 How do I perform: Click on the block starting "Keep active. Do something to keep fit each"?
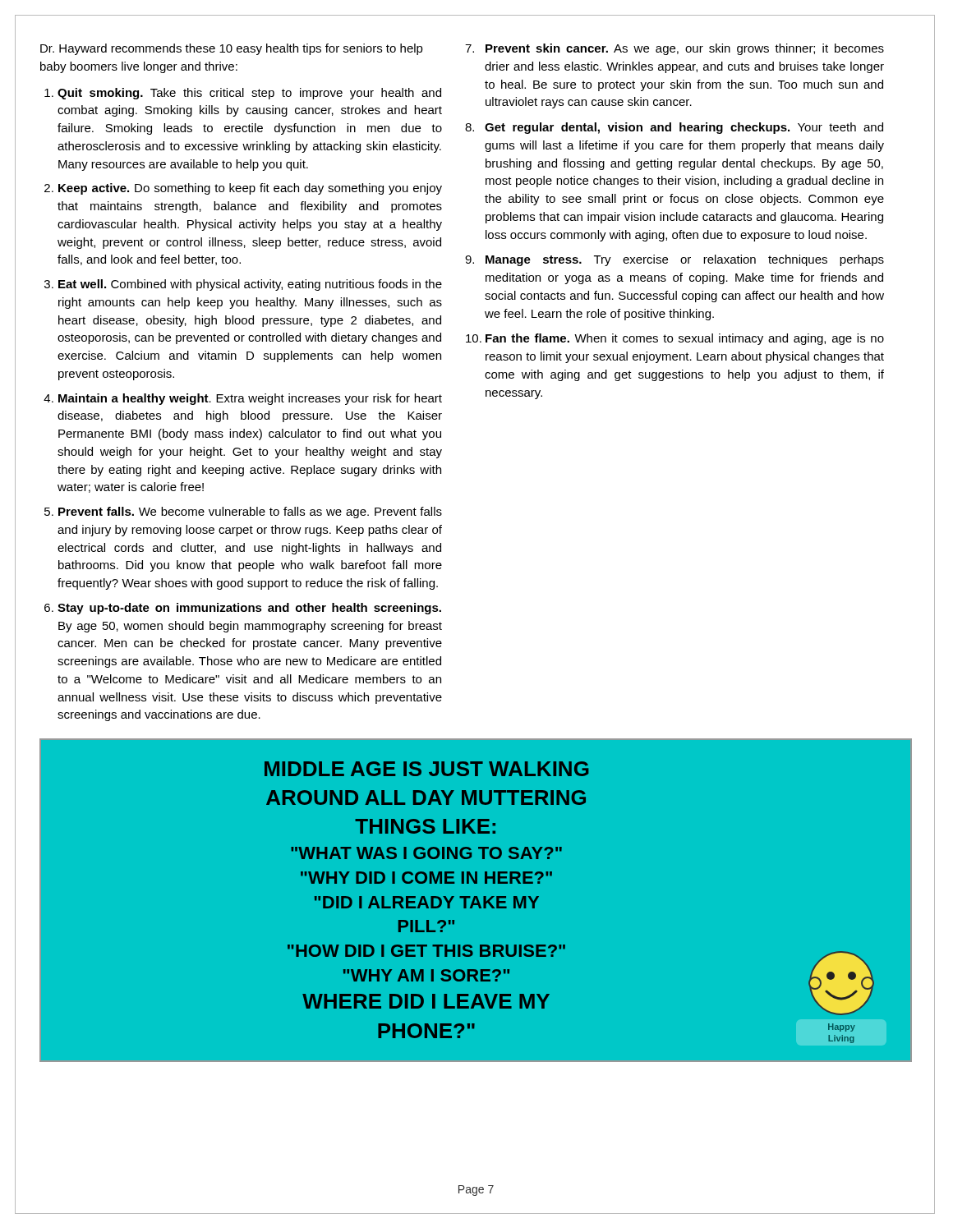[x=250, y=224]
